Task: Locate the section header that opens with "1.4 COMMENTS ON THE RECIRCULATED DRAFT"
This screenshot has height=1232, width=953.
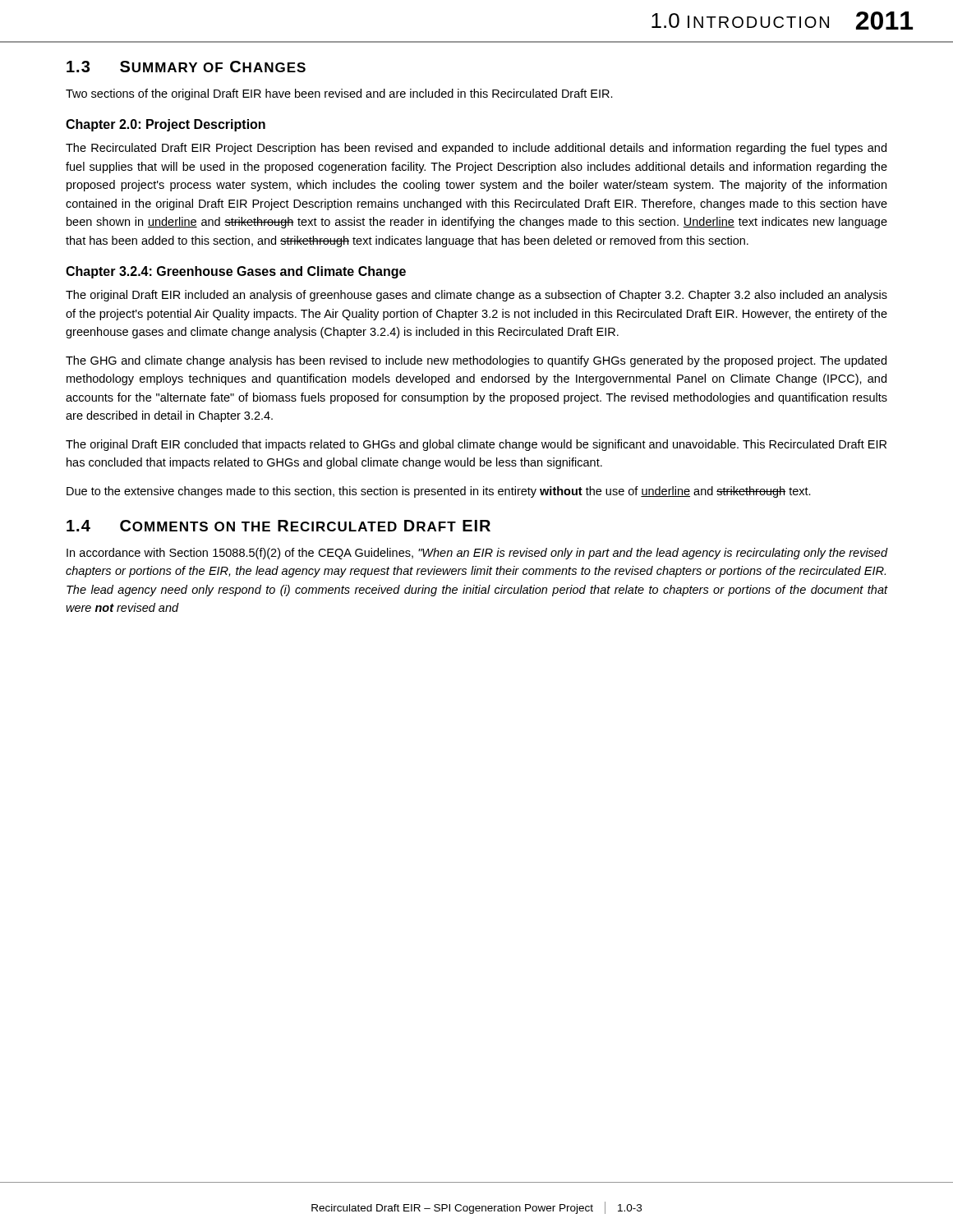Action: pos(279,526)
